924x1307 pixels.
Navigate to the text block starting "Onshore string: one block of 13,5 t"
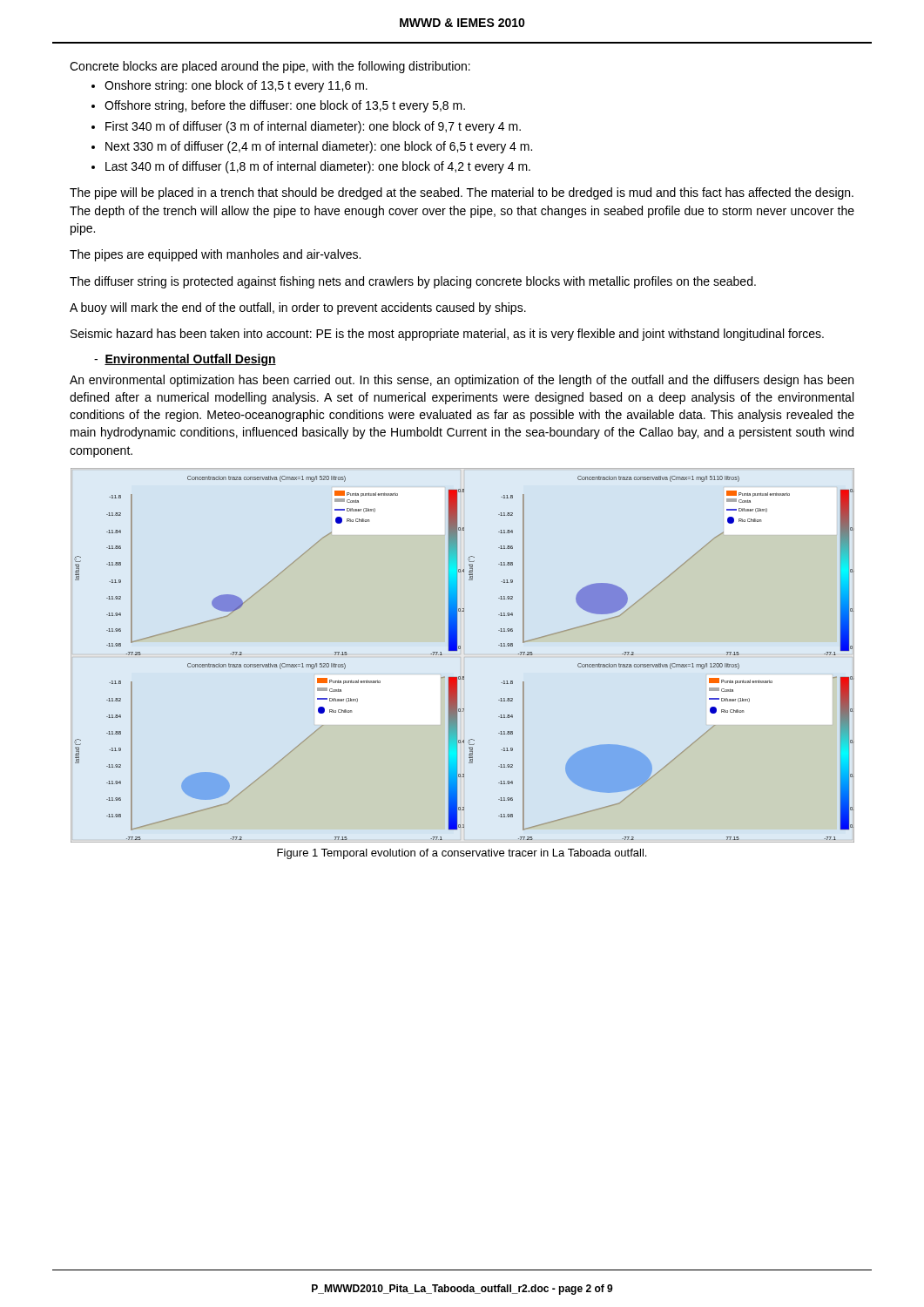click(x=236, y=85)
